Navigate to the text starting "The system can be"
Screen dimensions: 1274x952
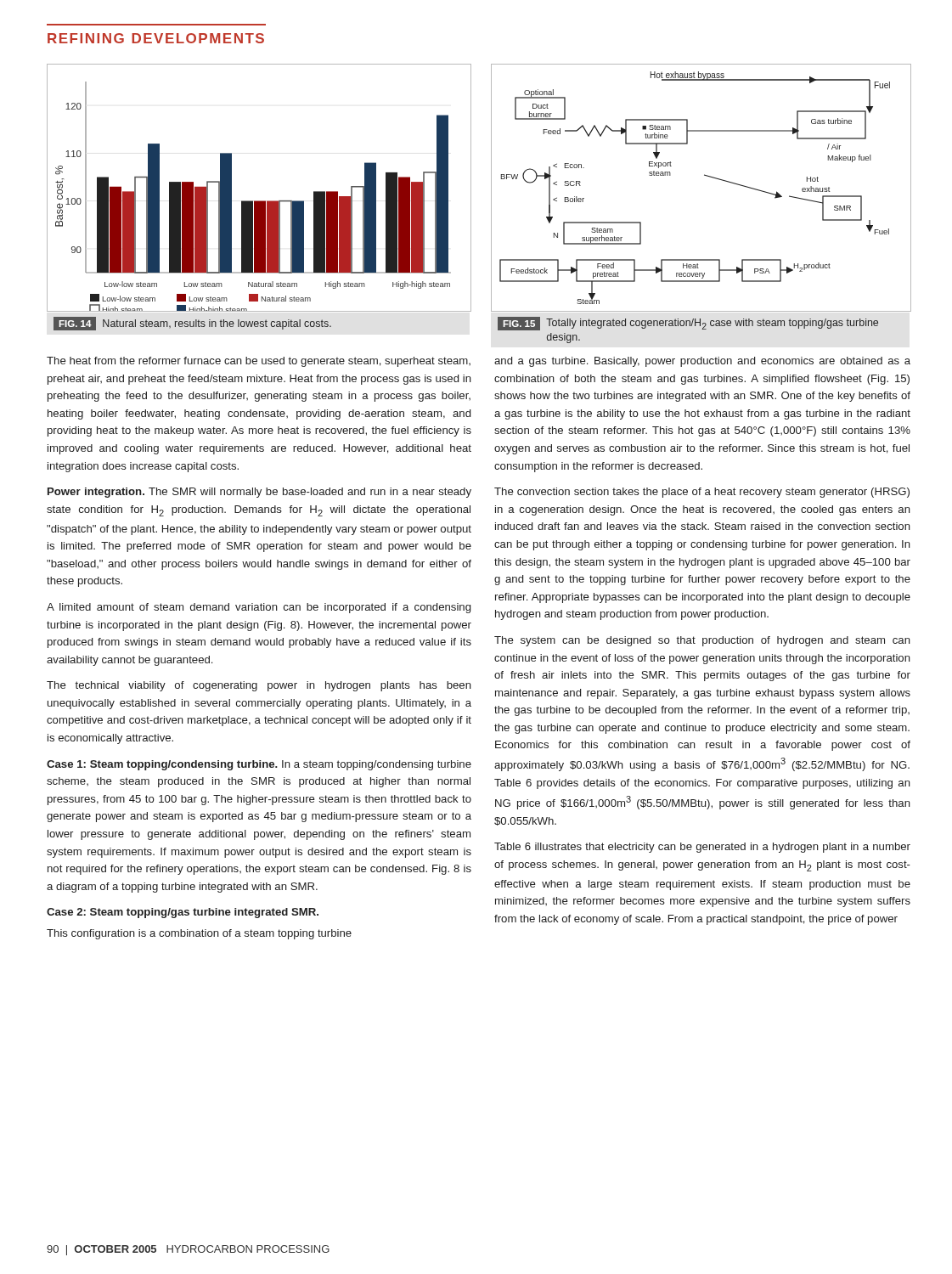point(702,730)
